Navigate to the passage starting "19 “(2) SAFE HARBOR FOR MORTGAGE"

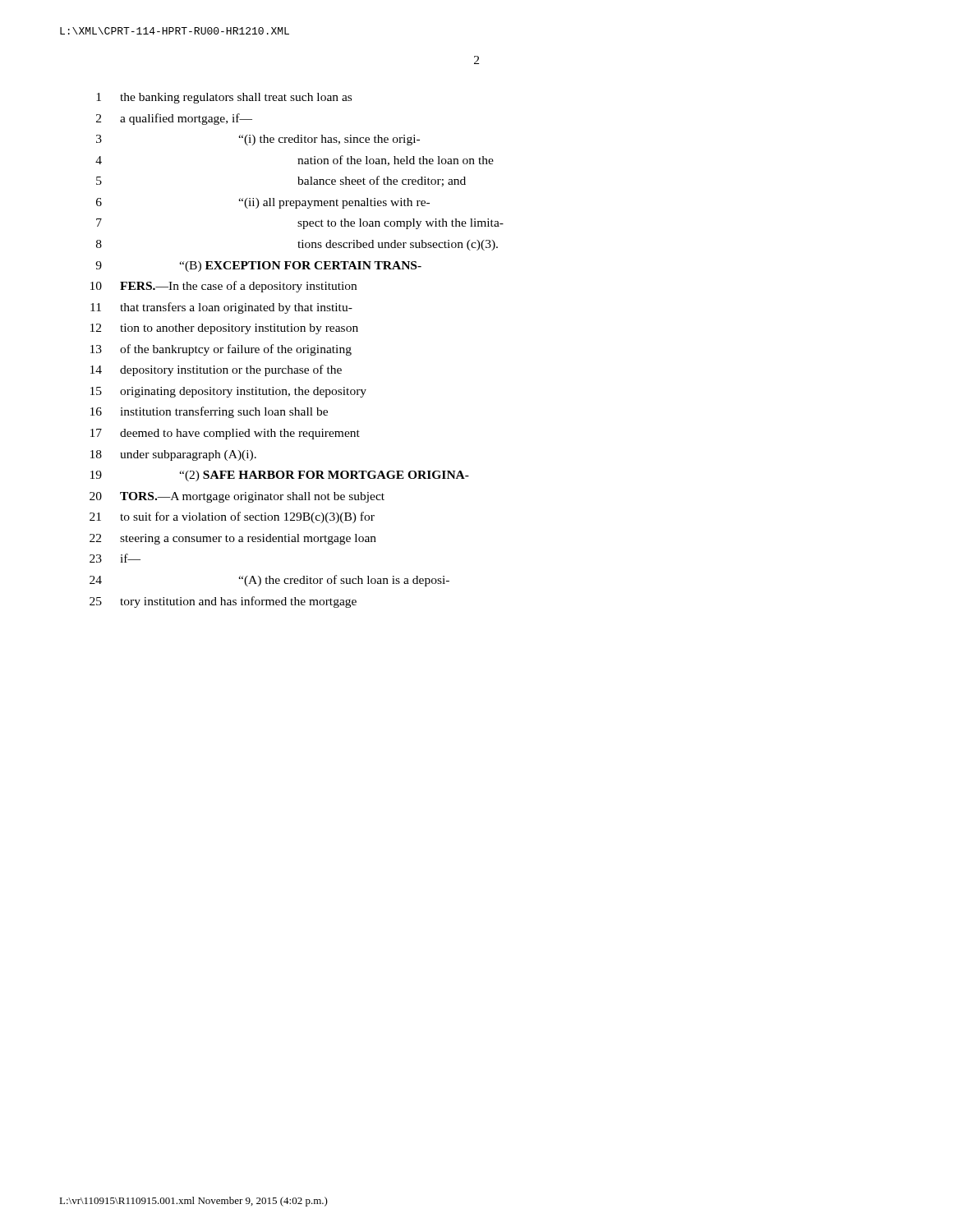click(x=476, y=475)
